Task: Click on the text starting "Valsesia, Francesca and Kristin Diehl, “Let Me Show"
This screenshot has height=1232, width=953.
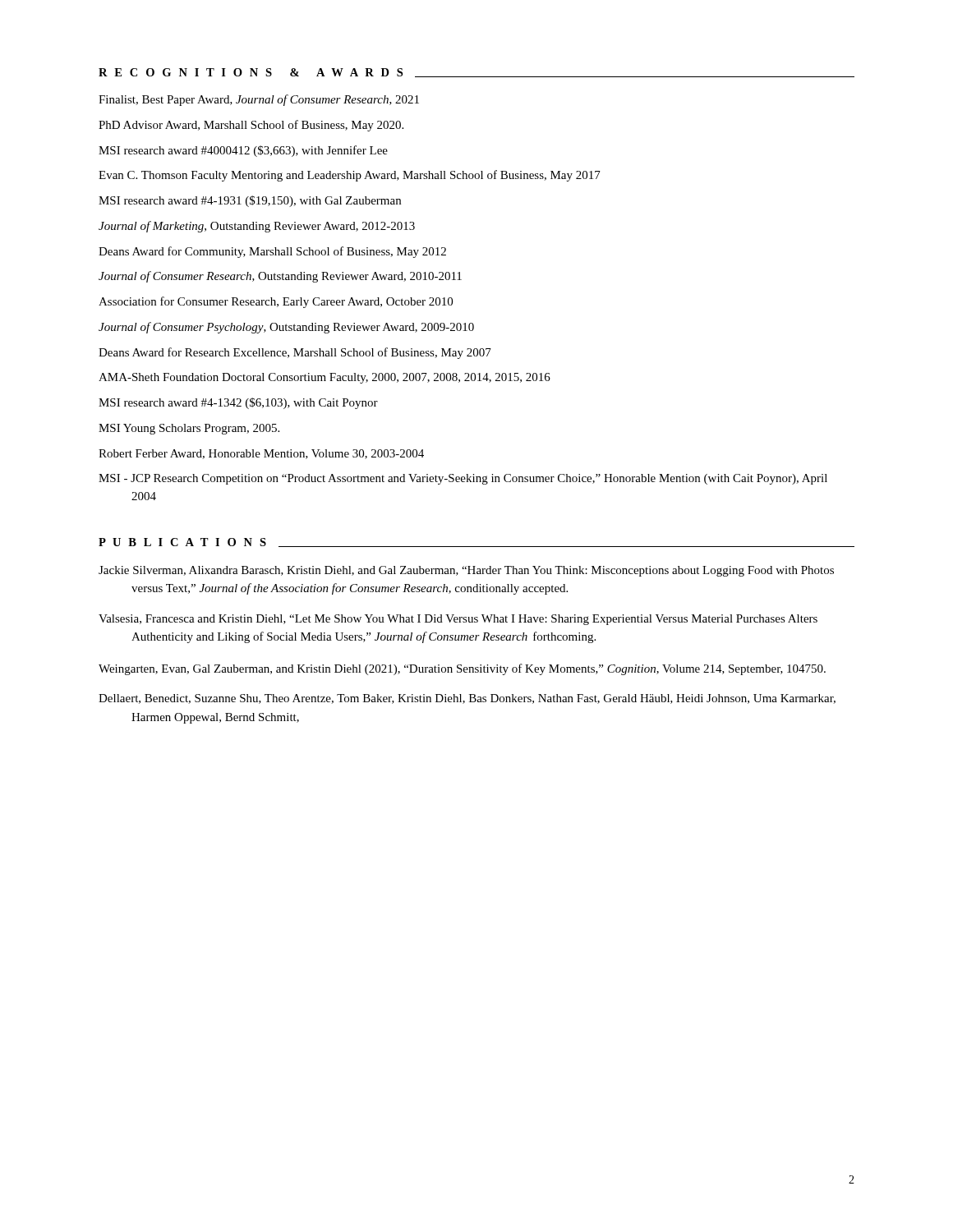Action: [x=458, y=629]
